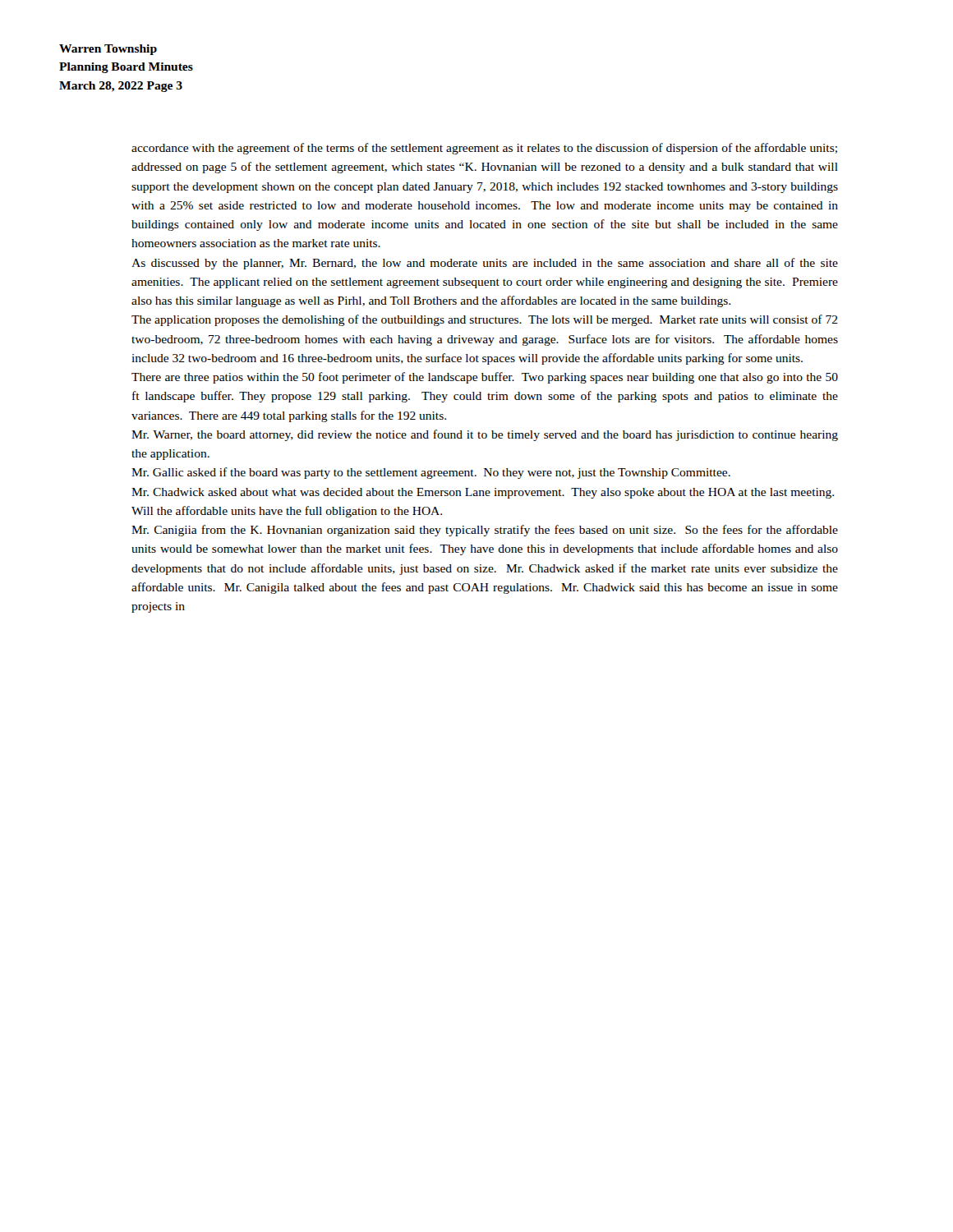Find the text block with the text "The application proposes the demolishing of"
This screenshot has width=953, height=1232.
click(485, 338)
